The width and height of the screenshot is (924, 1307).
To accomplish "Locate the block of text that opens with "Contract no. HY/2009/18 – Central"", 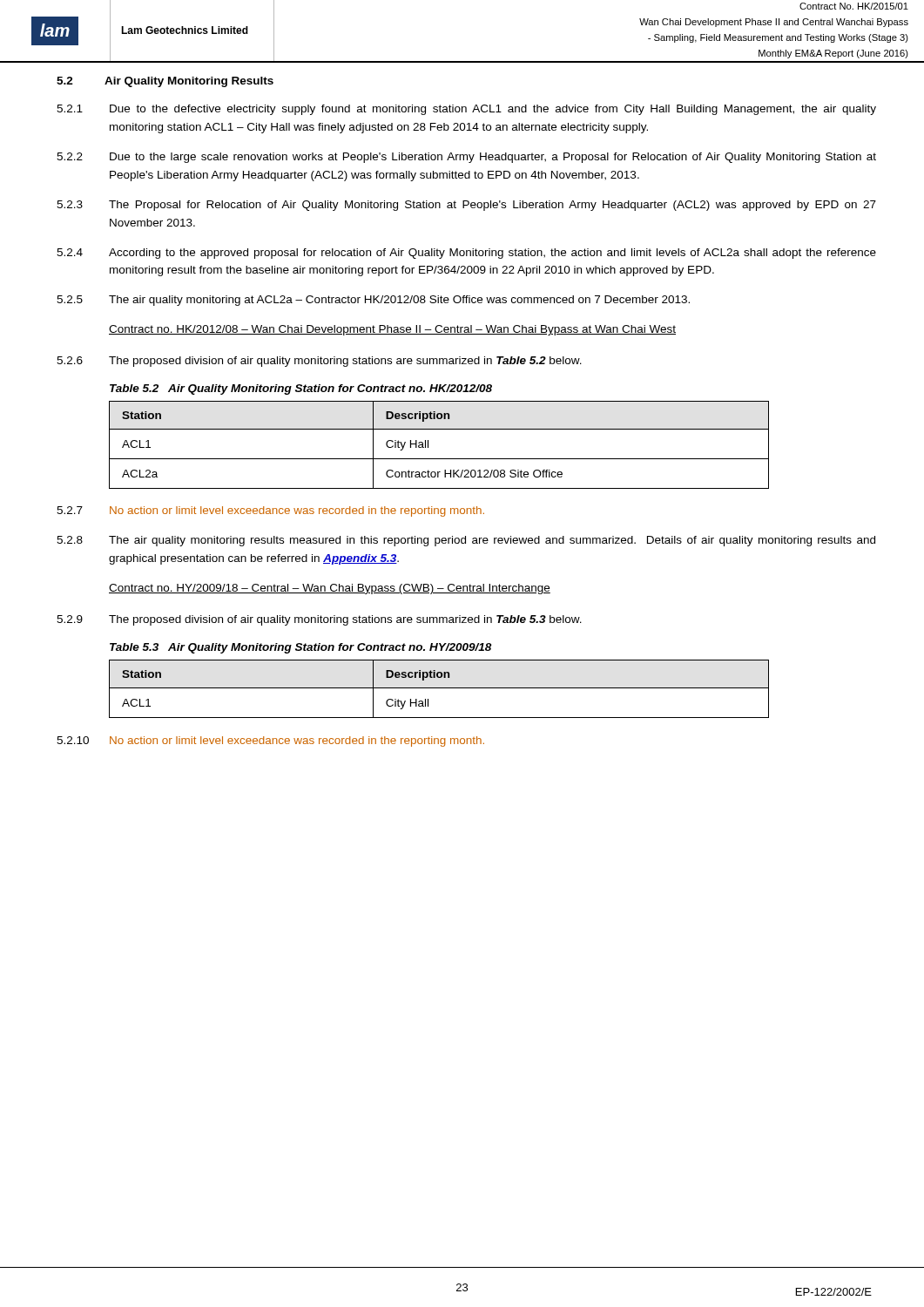I will point(329,588).
